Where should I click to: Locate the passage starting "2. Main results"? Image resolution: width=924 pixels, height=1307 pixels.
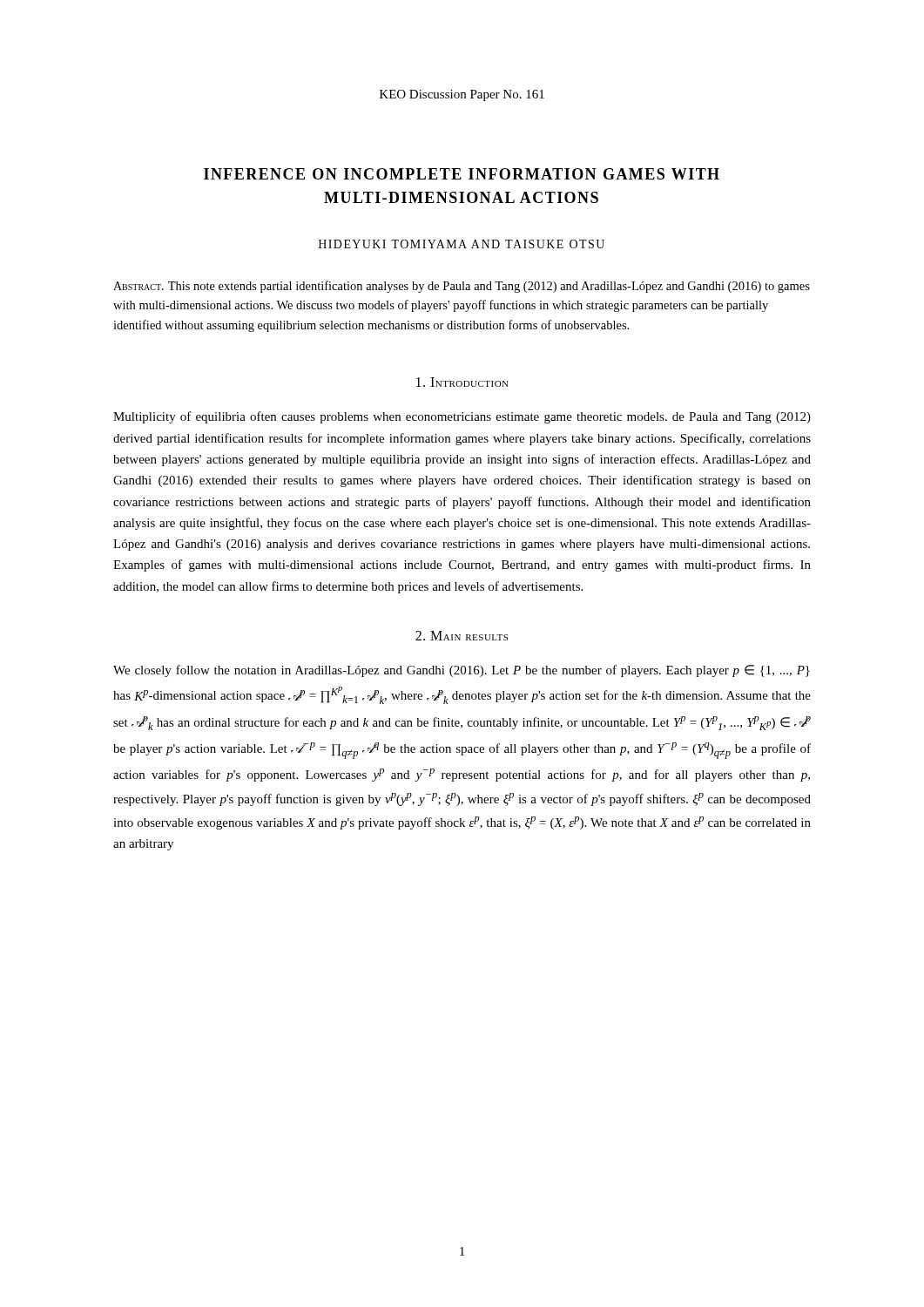(462, 636)
